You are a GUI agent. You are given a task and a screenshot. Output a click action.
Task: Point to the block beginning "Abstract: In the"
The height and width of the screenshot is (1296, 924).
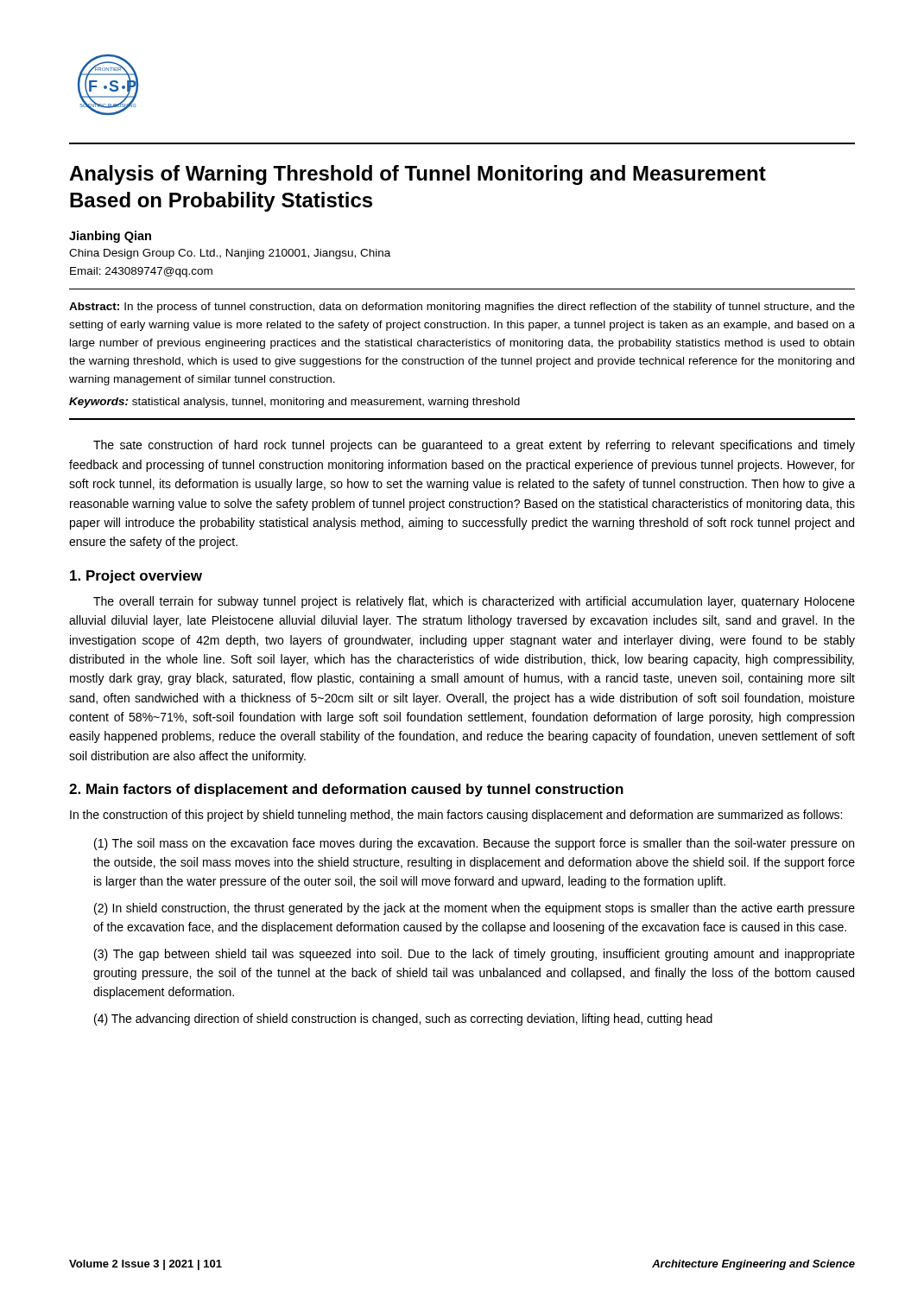[x=462, y=342]
